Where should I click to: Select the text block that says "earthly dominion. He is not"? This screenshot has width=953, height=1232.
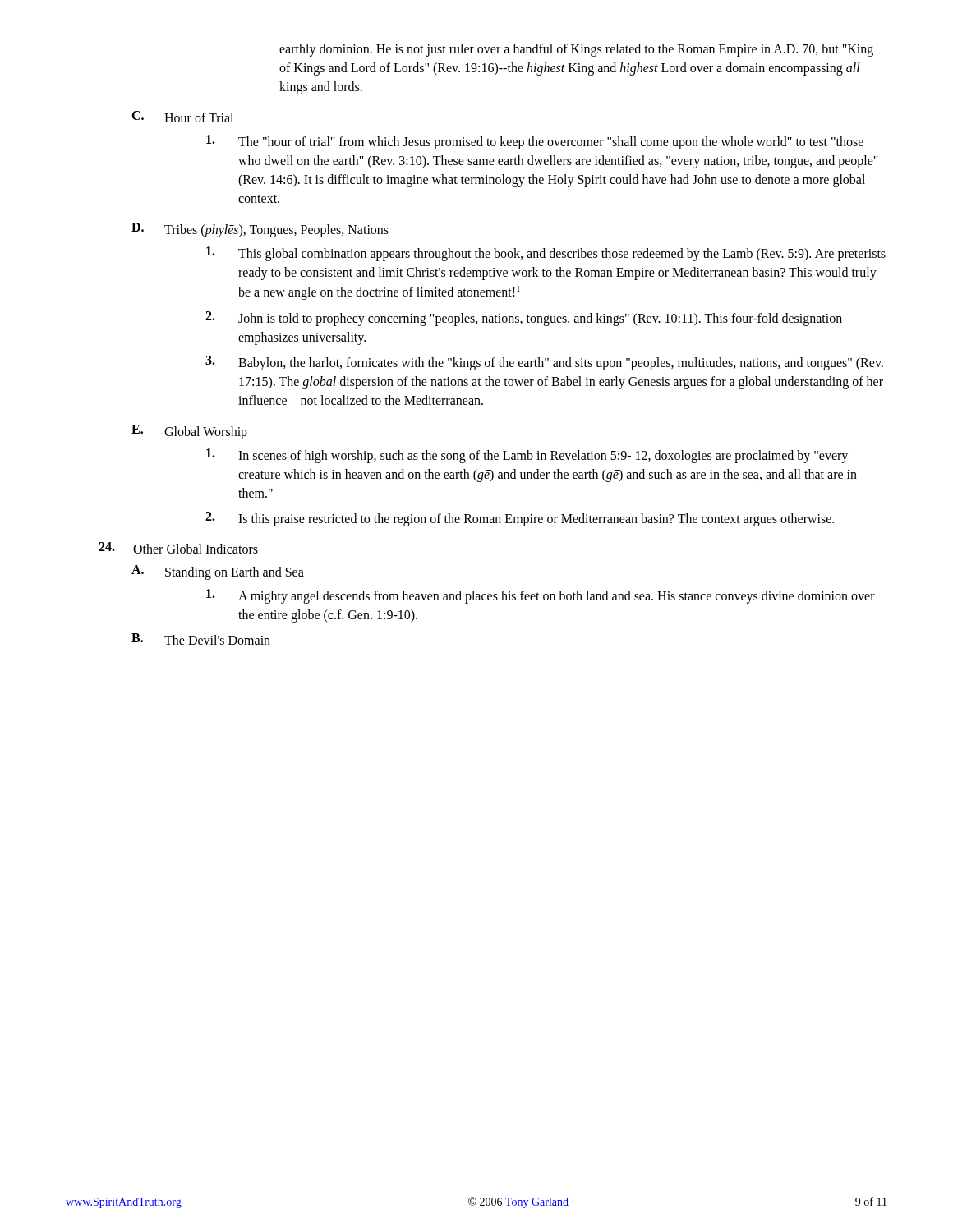576,68
